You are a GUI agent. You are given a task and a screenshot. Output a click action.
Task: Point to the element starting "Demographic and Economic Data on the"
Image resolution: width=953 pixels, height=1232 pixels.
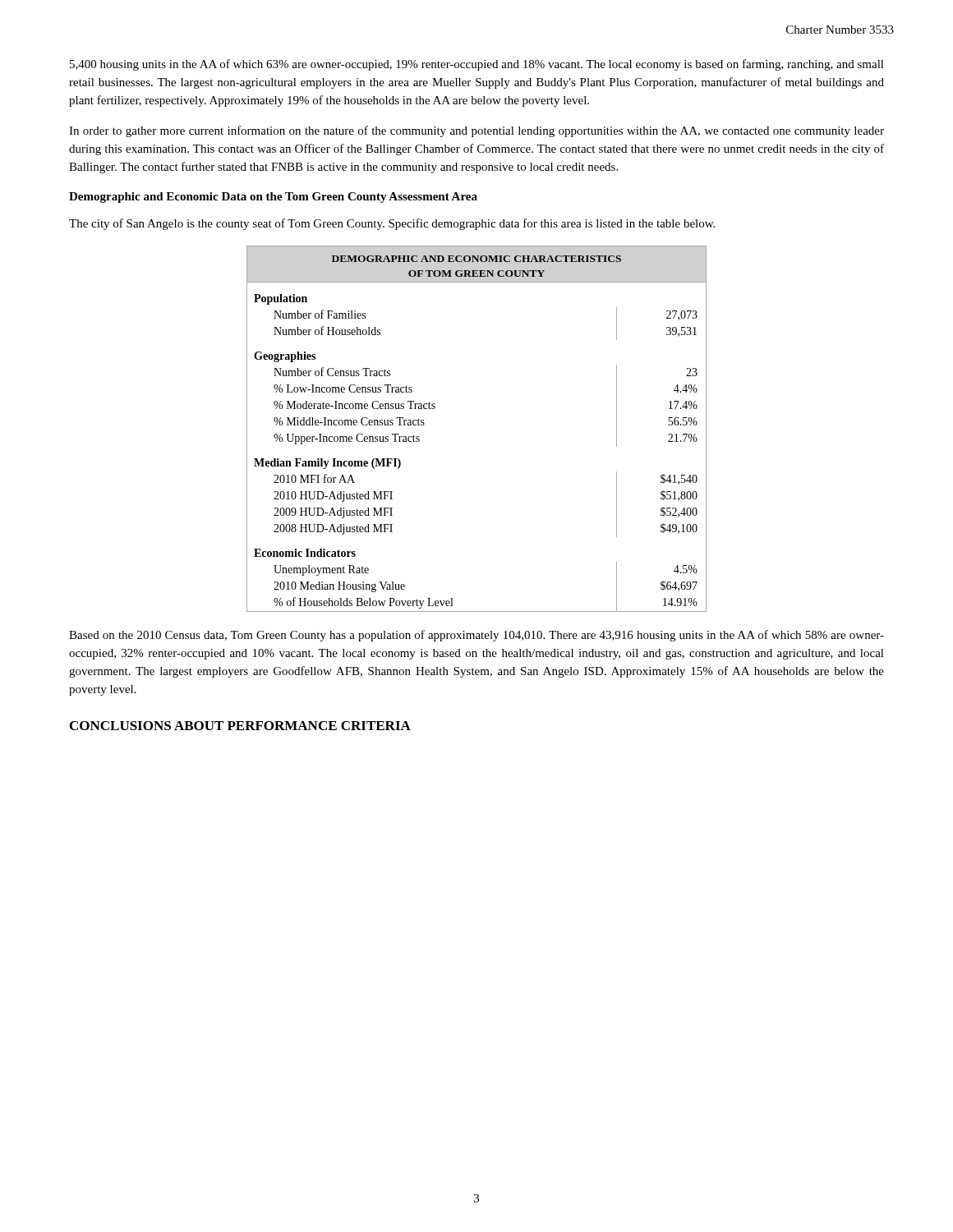point(273,196)
